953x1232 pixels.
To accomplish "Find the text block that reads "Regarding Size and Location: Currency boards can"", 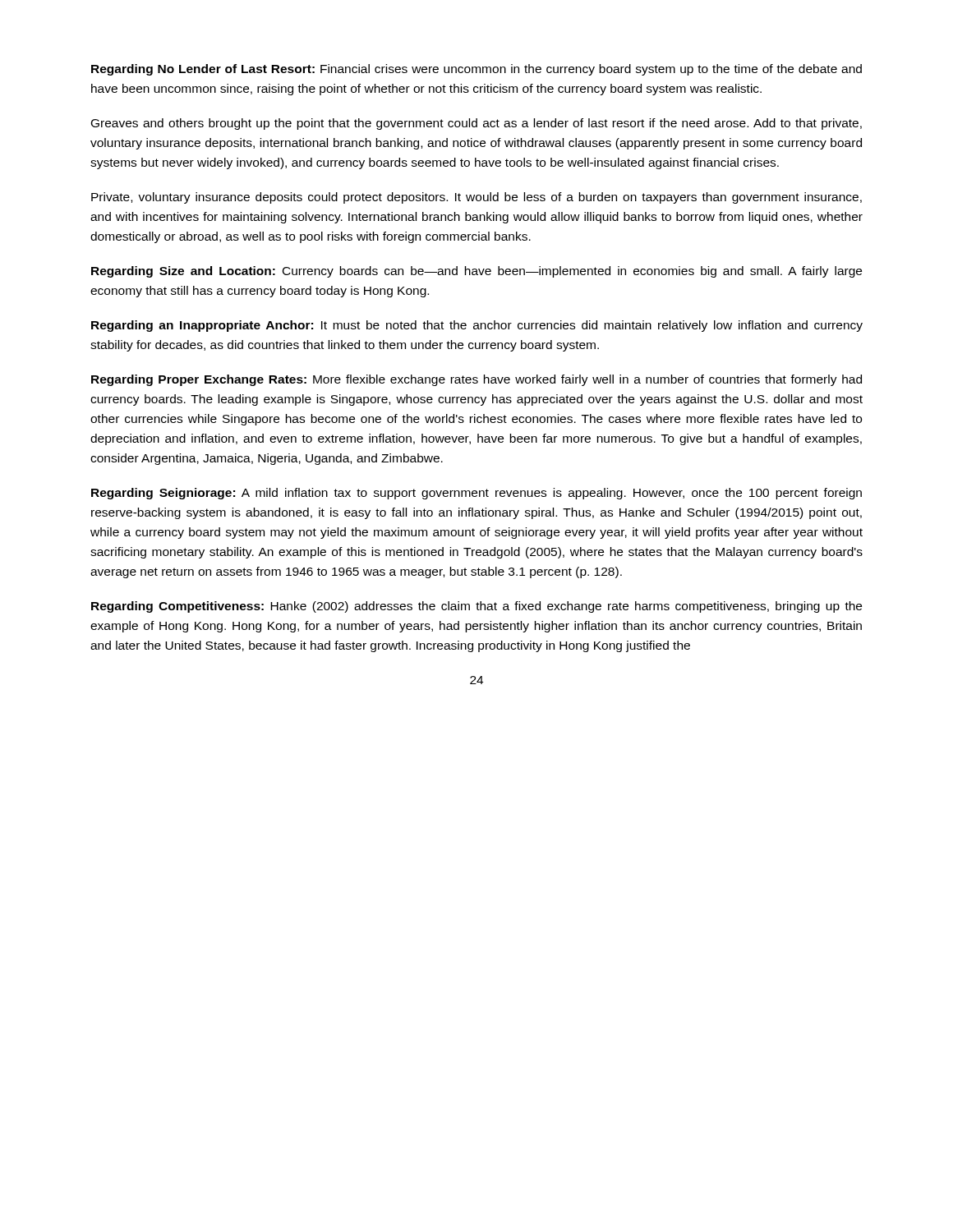I will tap(476, 281).
